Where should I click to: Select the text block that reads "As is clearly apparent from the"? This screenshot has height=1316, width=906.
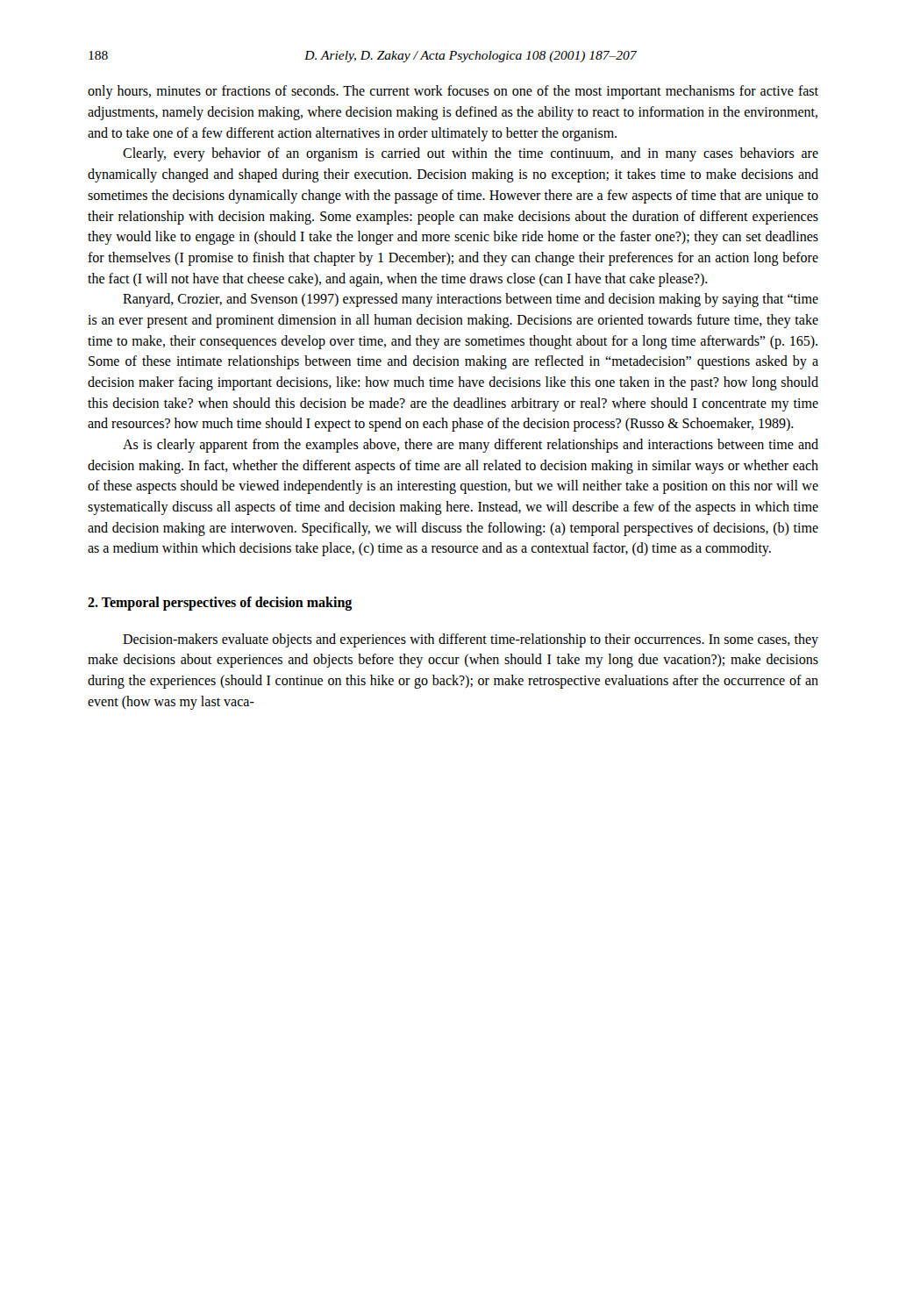[453, 496]
